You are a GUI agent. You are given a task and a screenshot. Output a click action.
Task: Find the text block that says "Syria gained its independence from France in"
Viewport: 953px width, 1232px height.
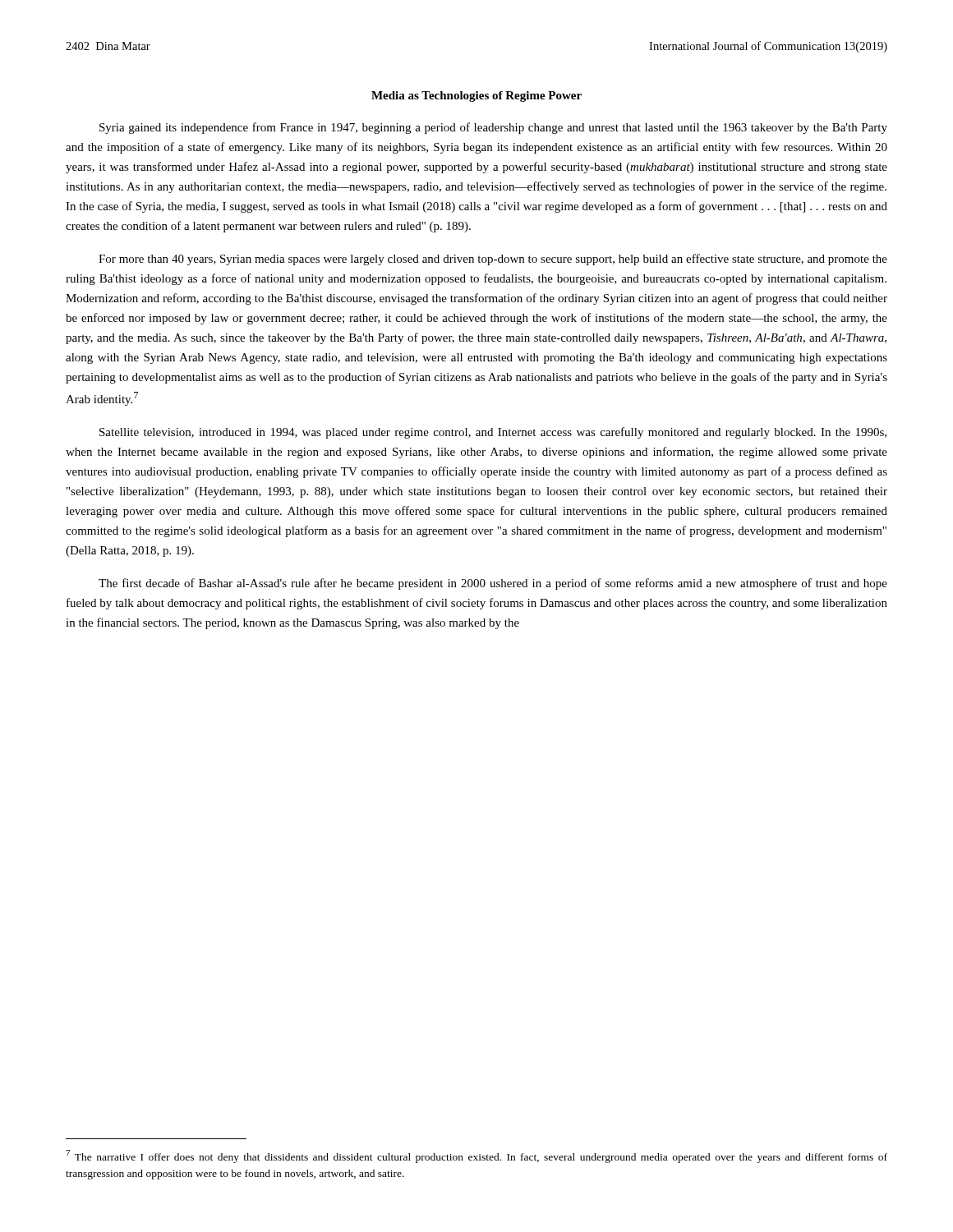pos(476,177)
